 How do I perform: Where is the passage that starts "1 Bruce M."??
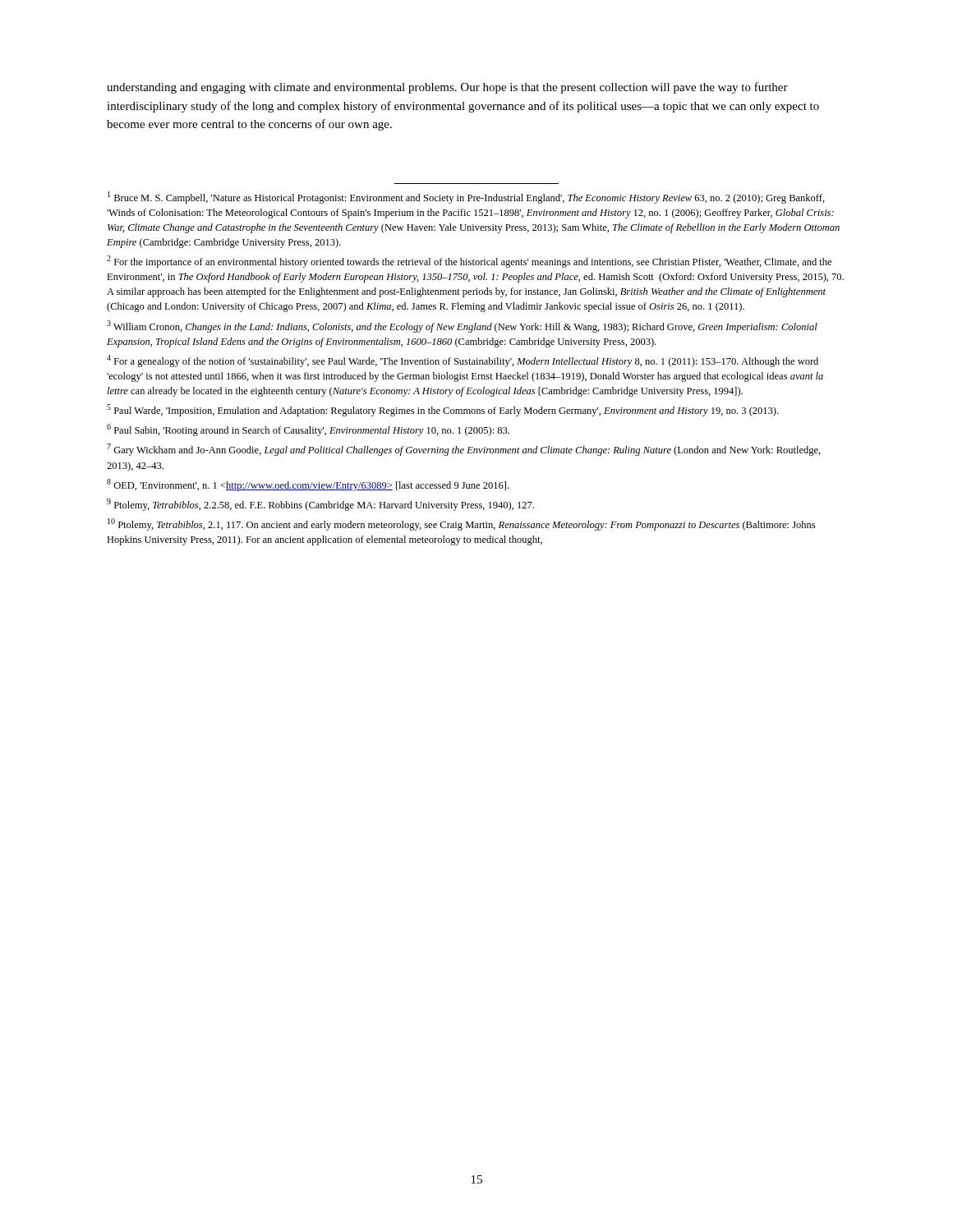pos(473,219)
